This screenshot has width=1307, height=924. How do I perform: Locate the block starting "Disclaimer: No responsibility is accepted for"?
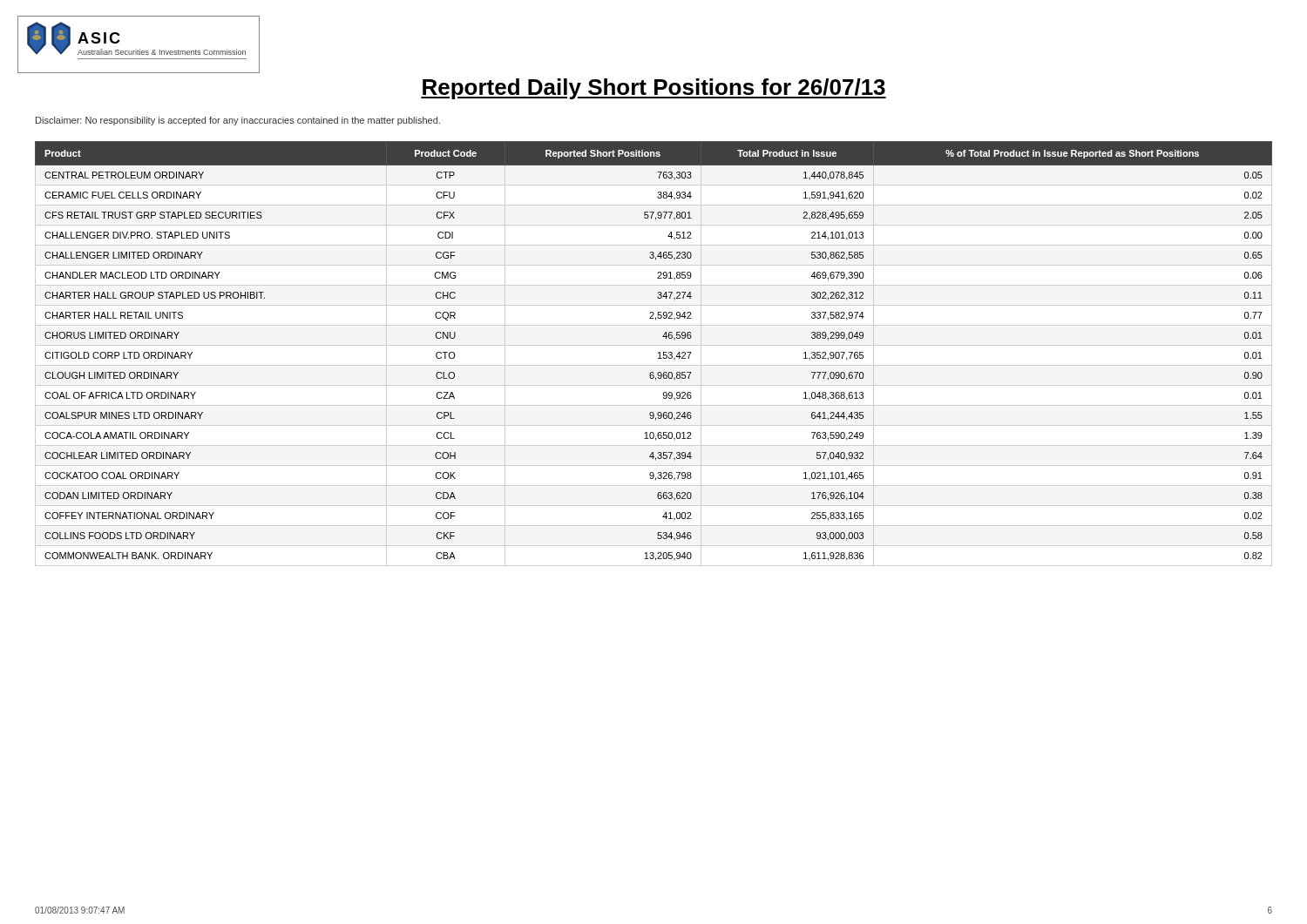238,120
